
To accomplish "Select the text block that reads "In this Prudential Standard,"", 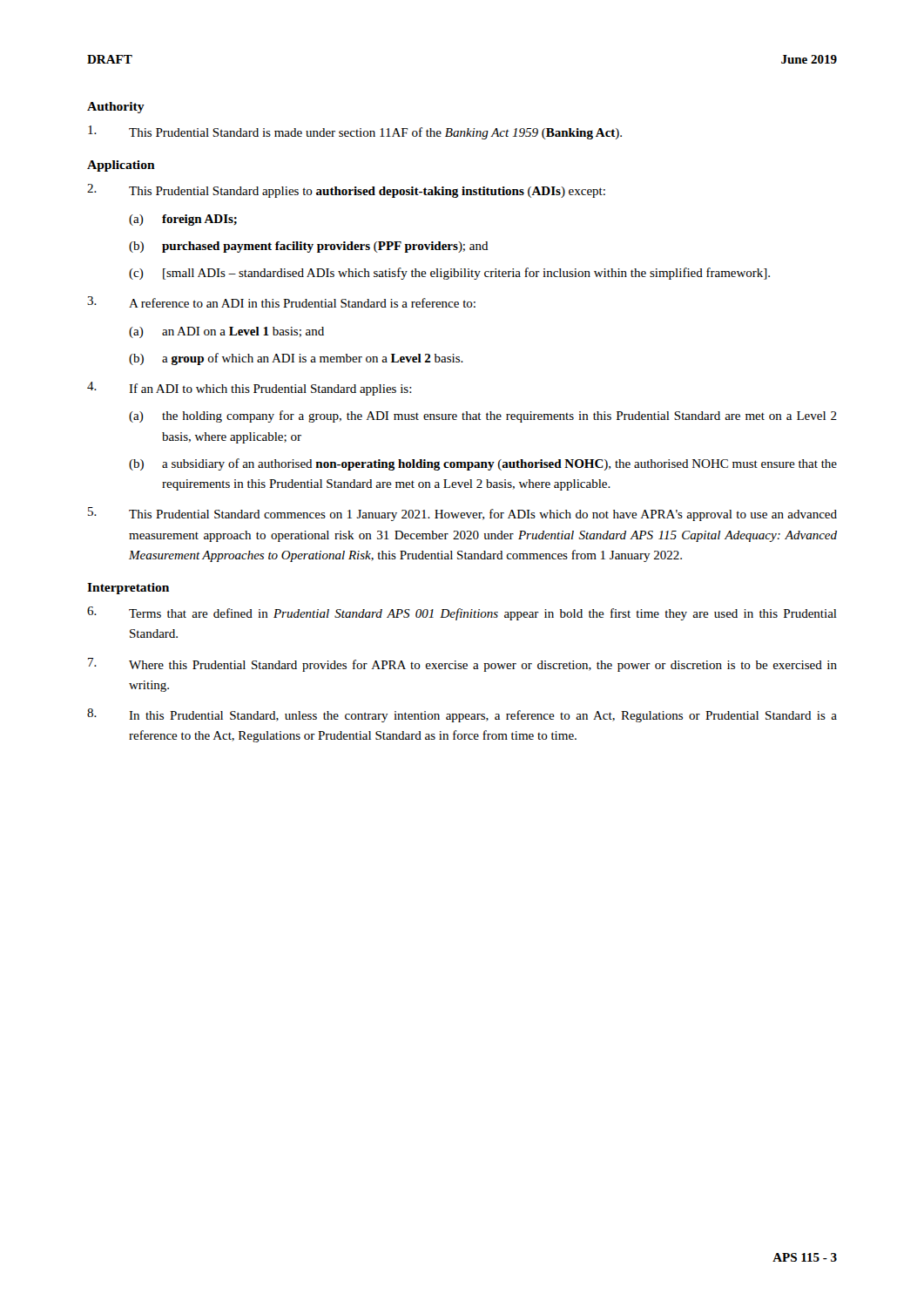I will pyautogui.click(x=462, y=726).
